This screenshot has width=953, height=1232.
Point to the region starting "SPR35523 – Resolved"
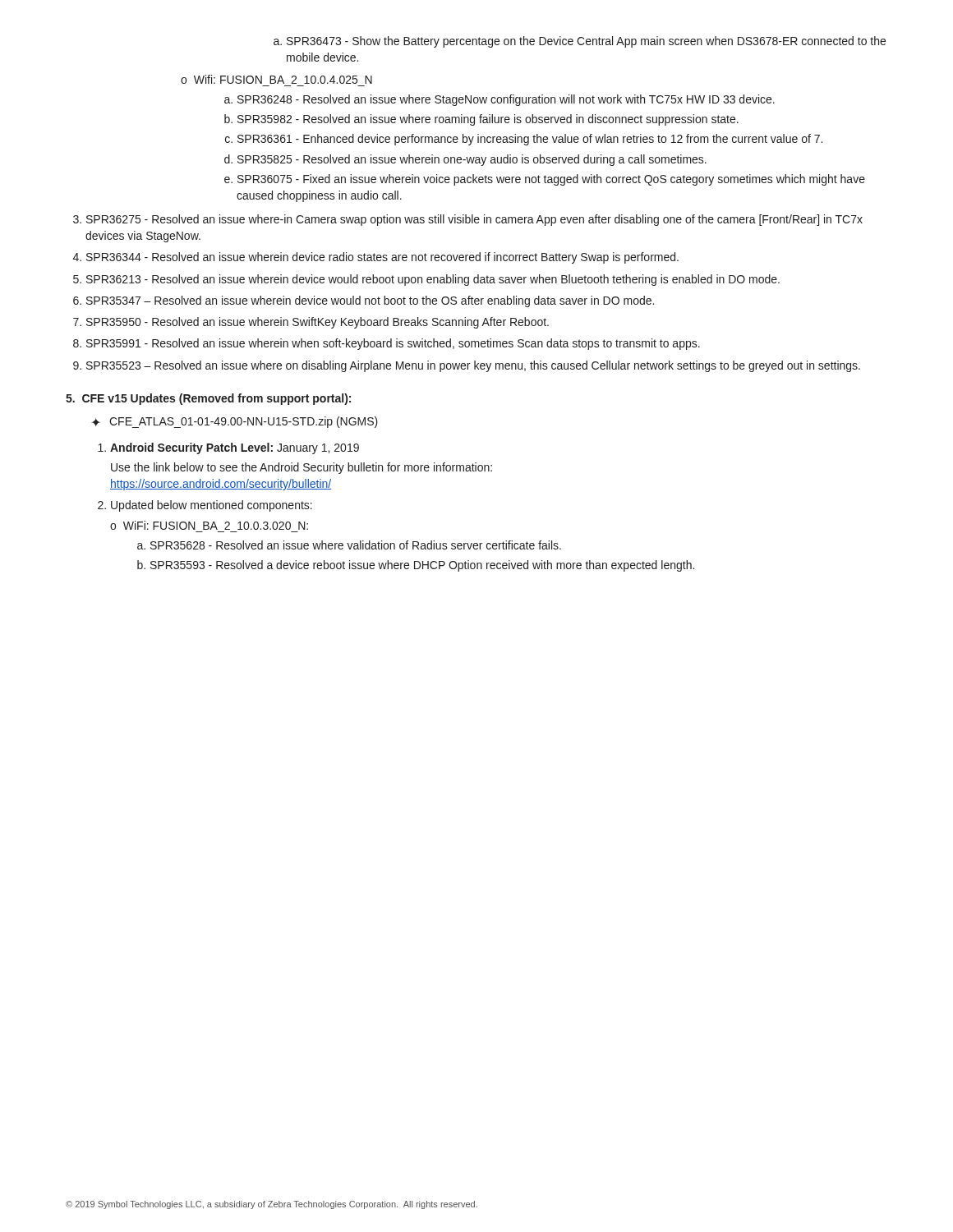(473, 365)
